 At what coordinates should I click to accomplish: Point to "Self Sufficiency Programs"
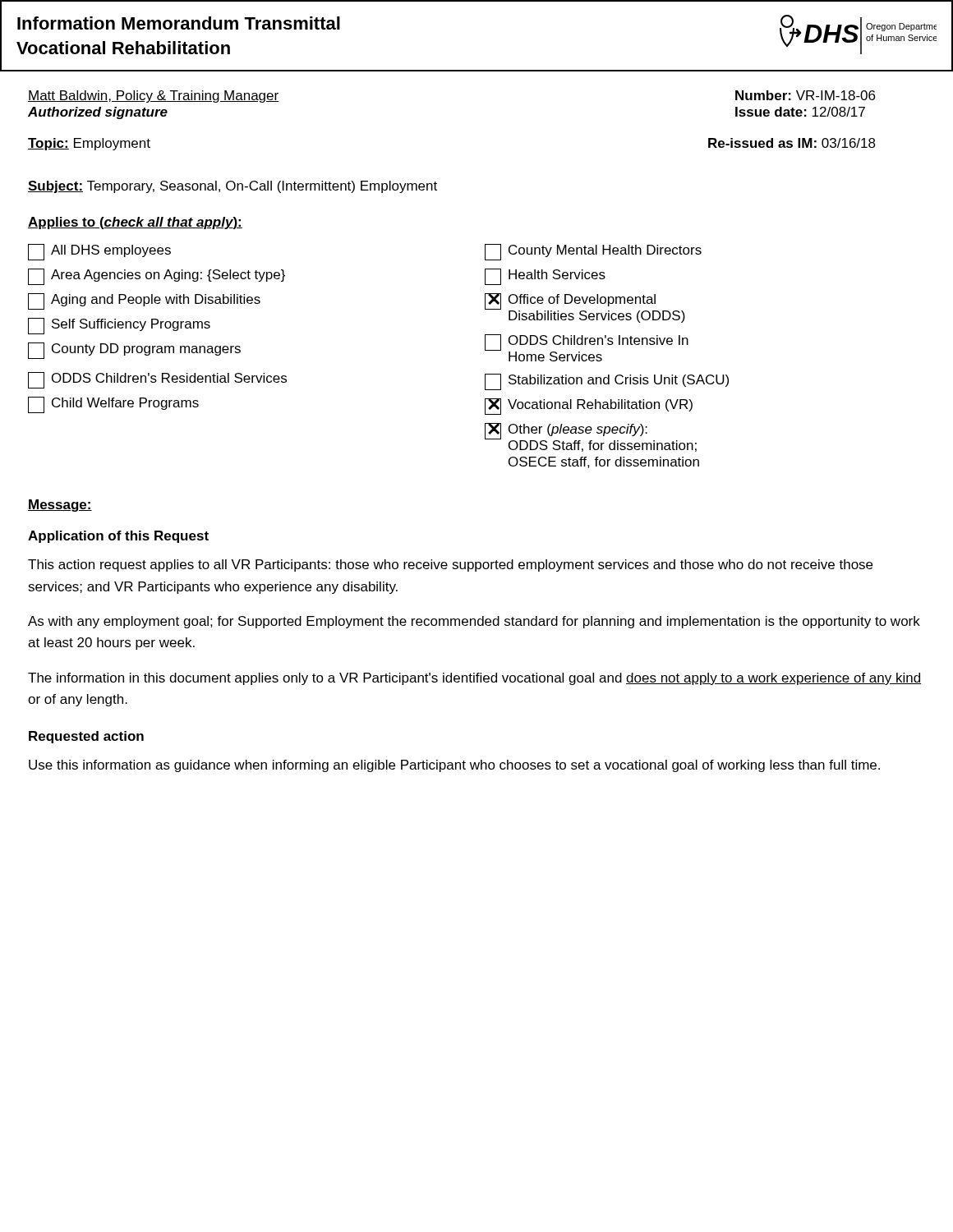(119, 326)
